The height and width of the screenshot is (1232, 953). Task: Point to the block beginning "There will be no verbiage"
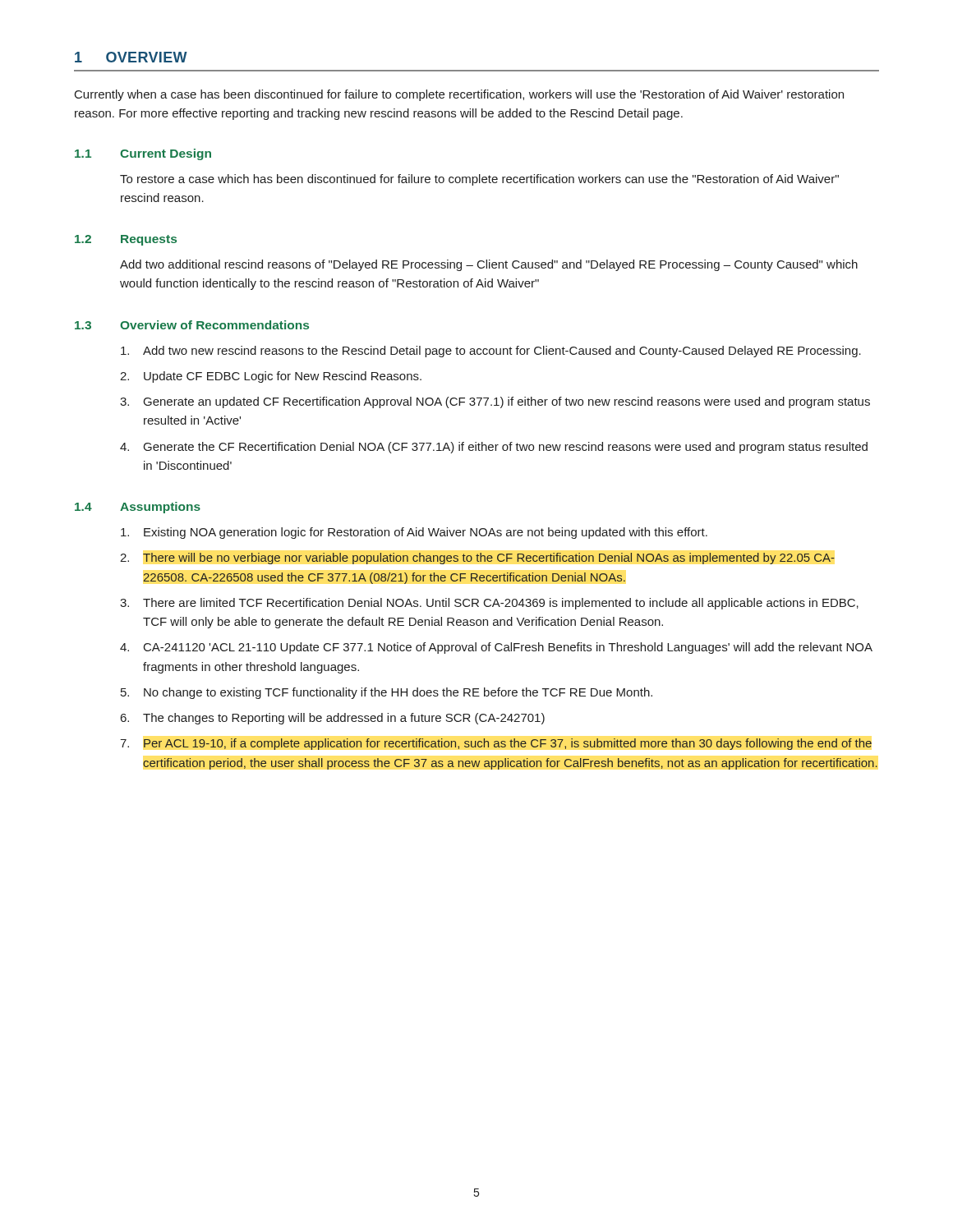click(511, 567)
